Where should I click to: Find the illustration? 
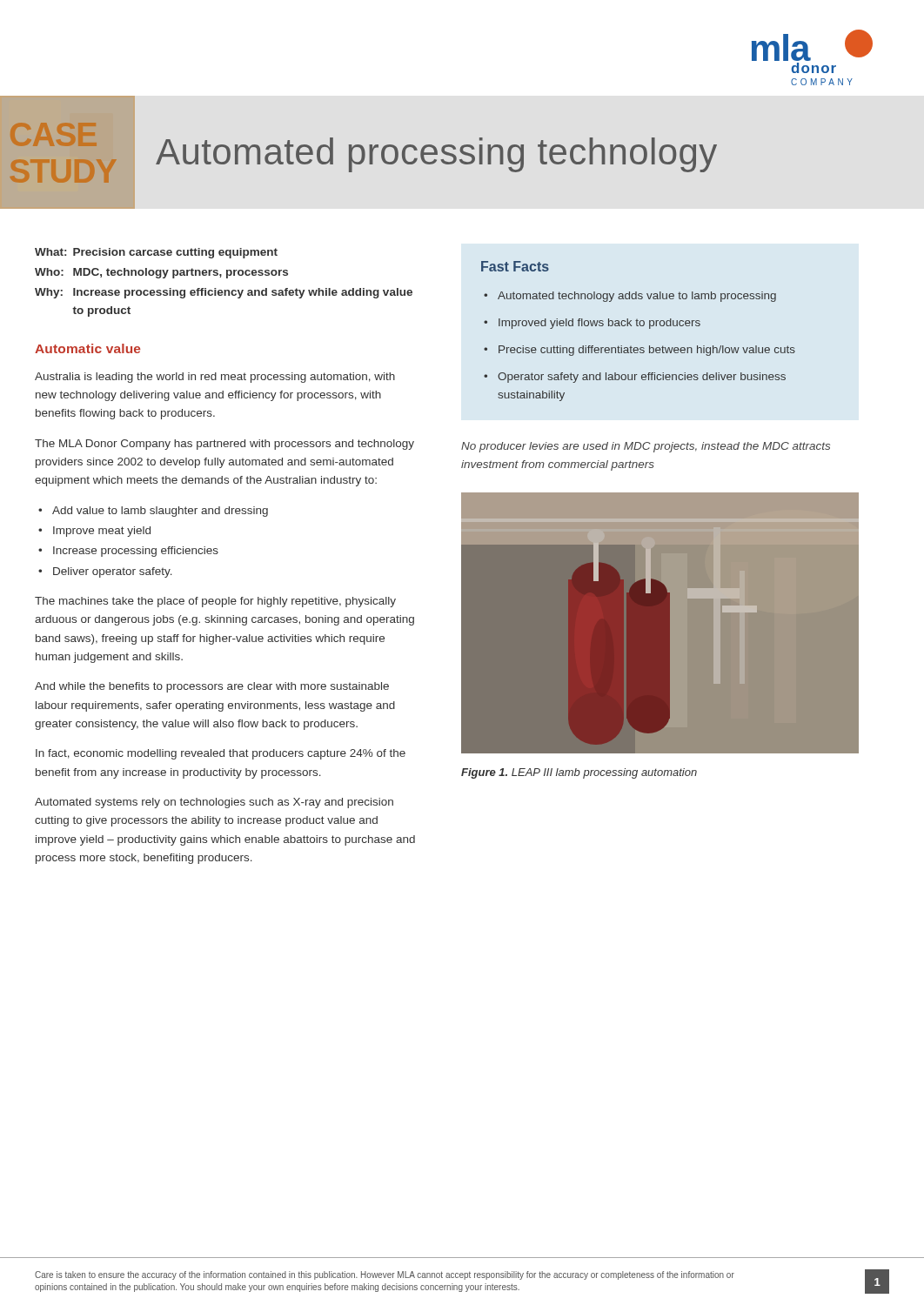tap(67, 152)
